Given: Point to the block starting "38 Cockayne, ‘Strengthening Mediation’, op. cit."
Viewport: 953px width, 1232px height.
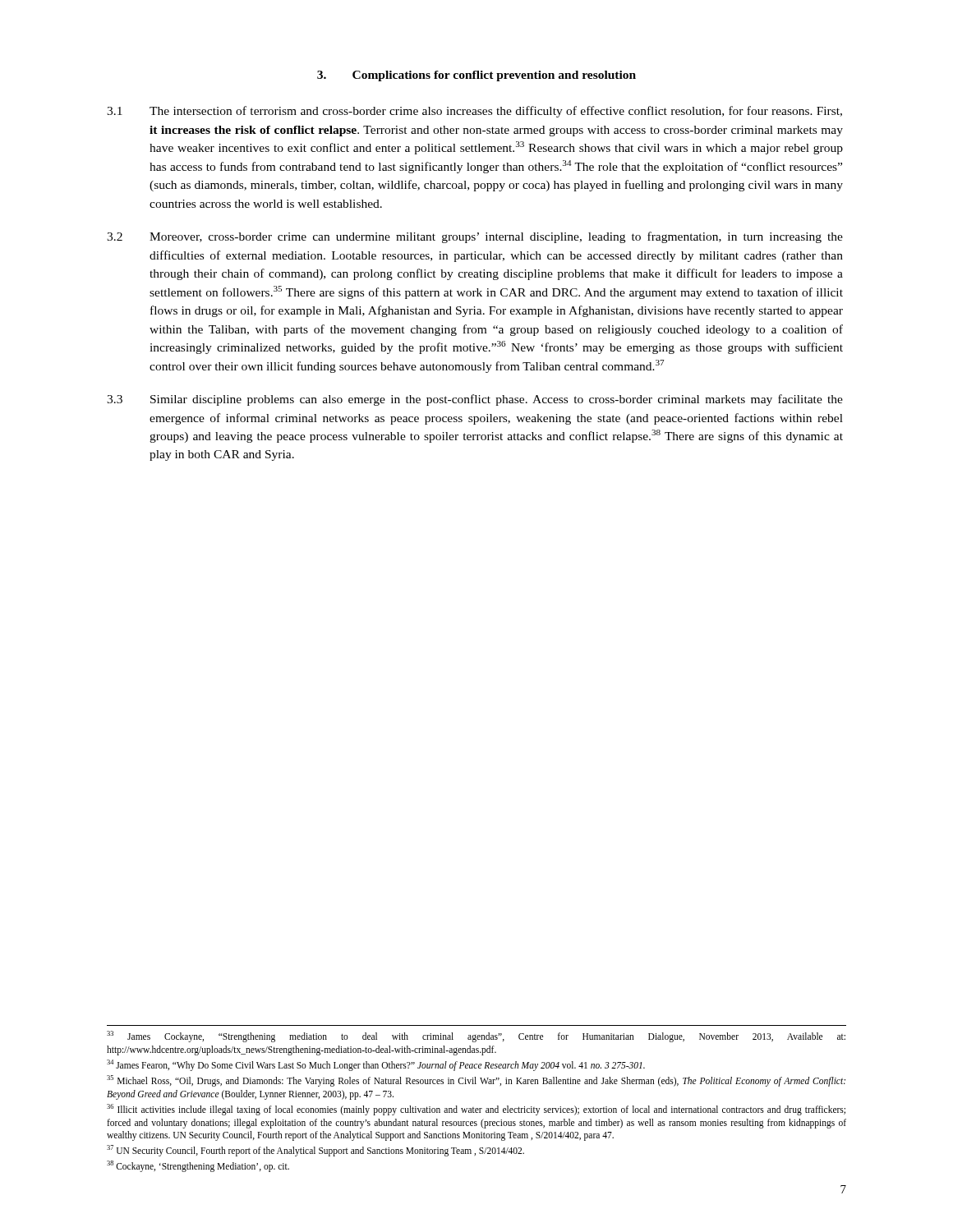Looking at the screenshot, I should (198, 1166).
